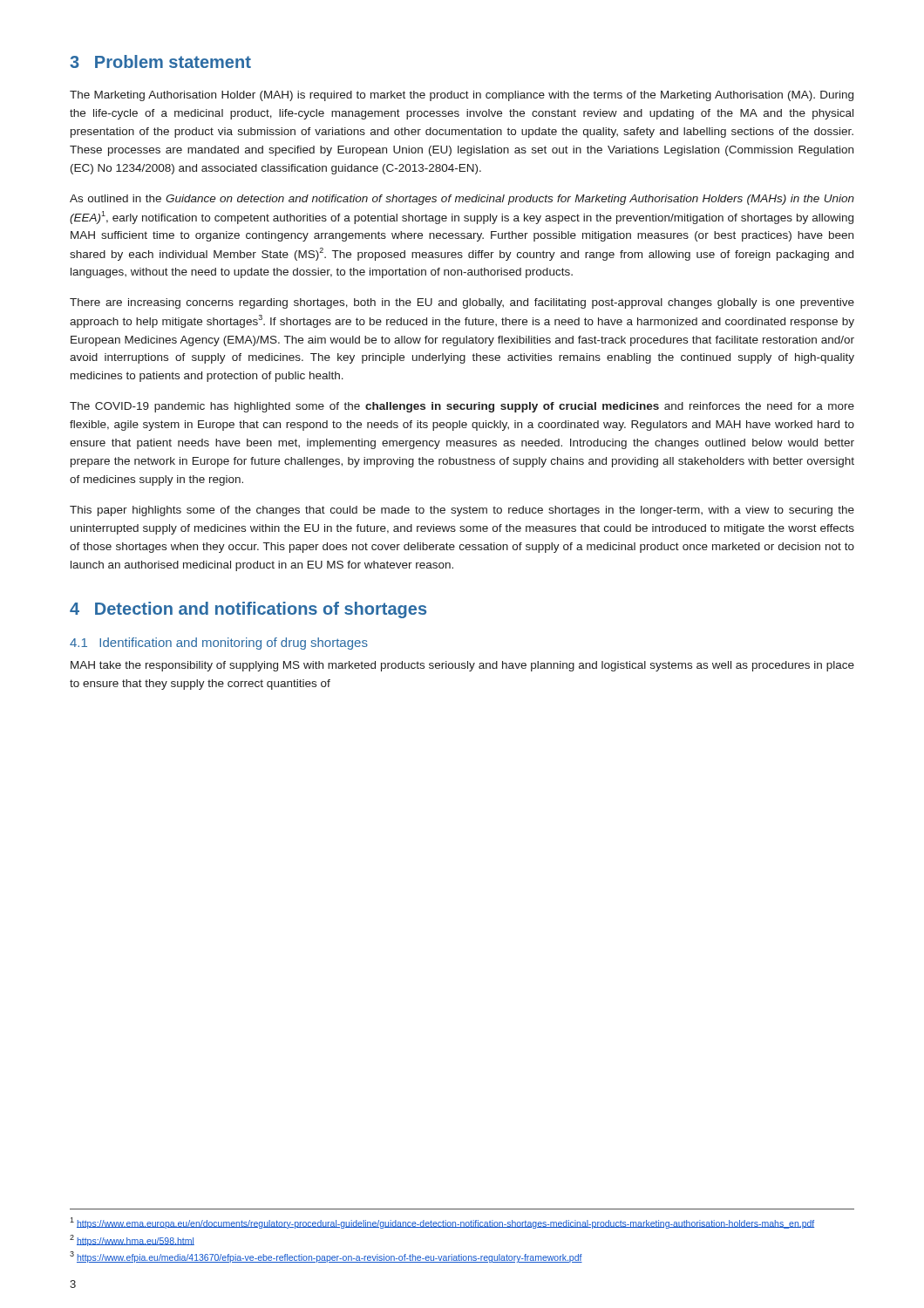Locate the region starting "4 Detection and notifications of shortages"
This screenshot has width=924, height=1308.
(248, 610)
